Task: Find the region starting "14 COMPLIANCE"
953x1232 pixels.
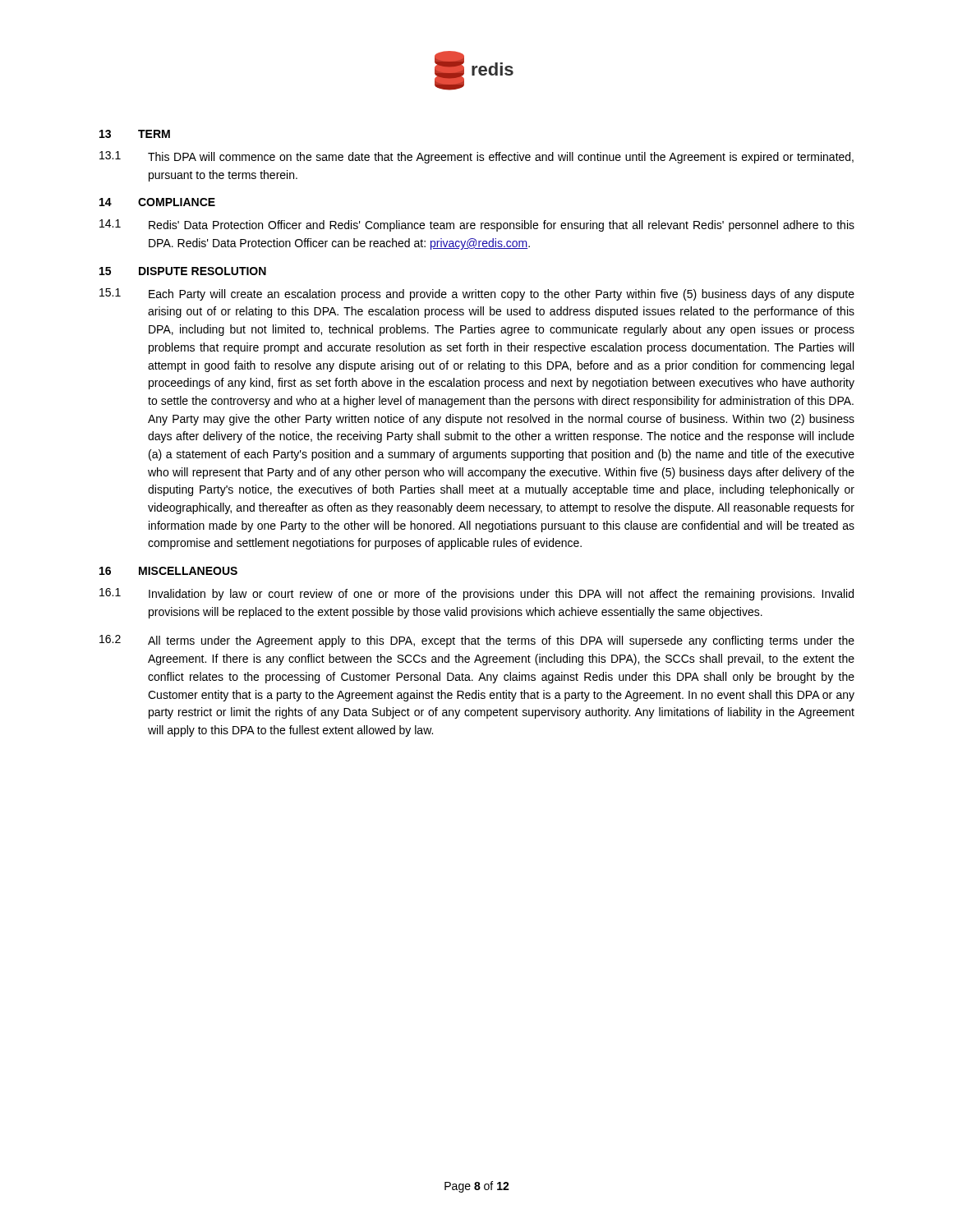Action: point(157,202)
